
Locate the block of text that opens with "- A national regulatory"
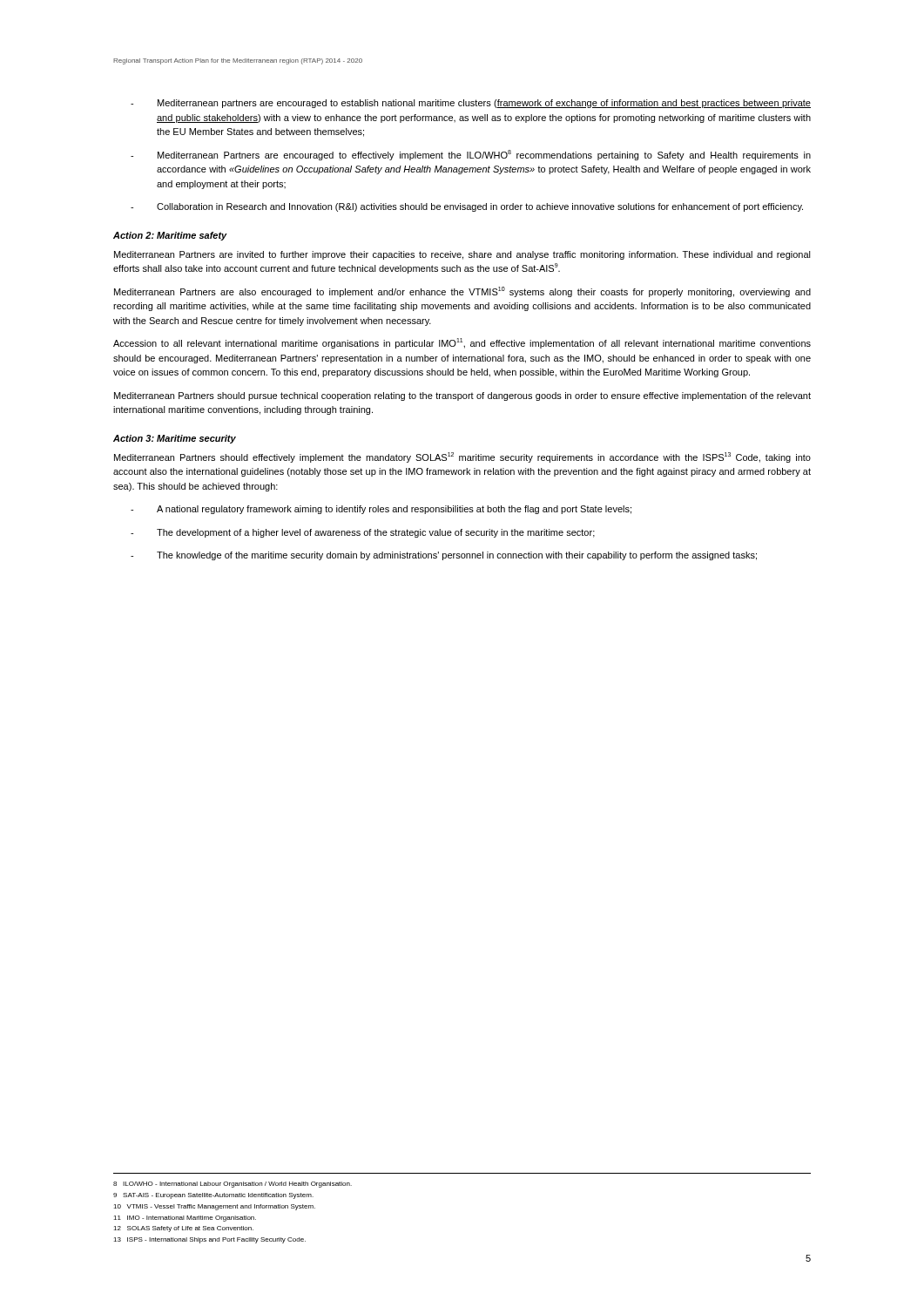pos(462,509)
